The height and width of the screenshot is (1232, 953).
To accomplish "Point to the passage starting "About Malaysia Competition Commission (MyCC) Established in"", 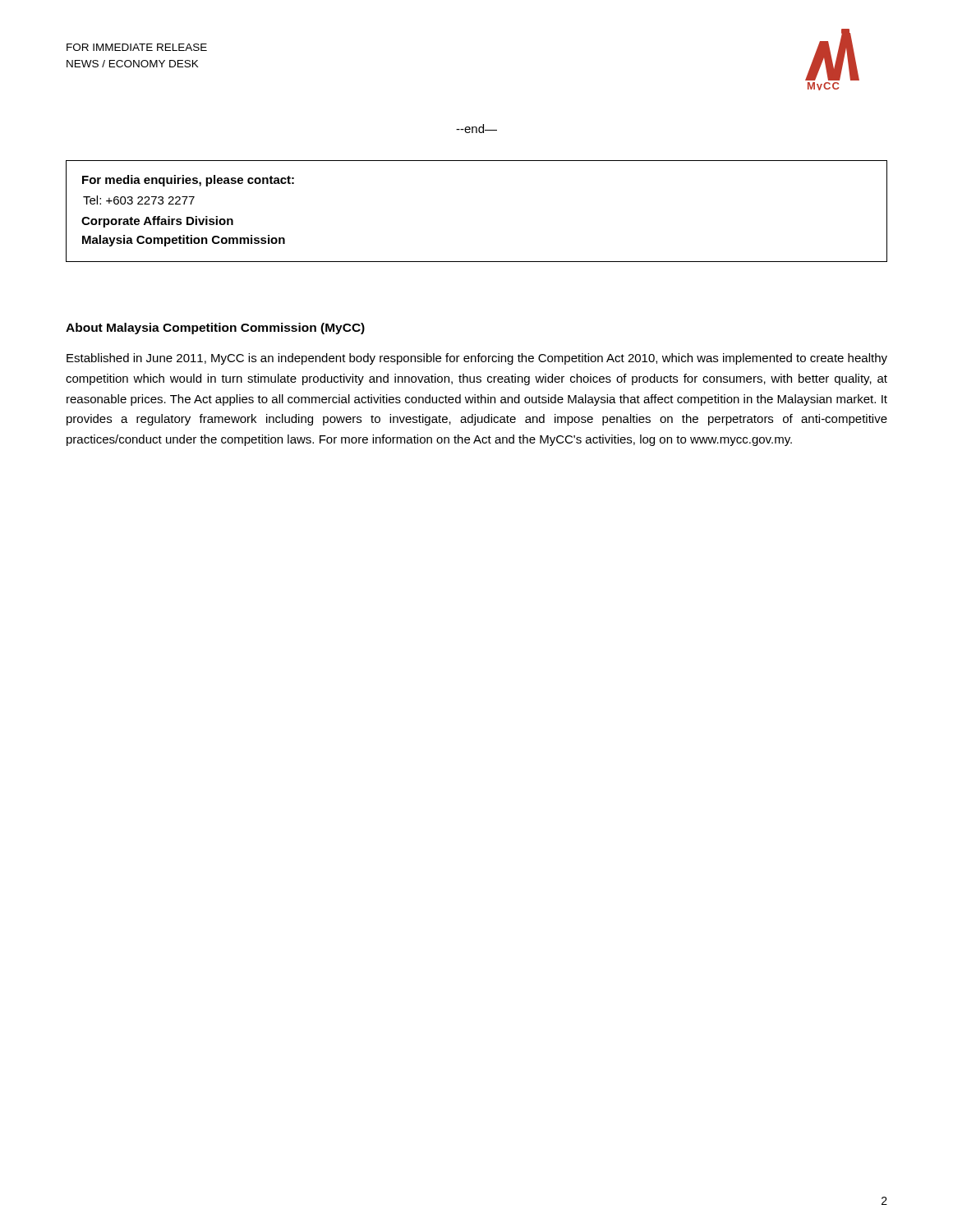I will tap(476, 385).
